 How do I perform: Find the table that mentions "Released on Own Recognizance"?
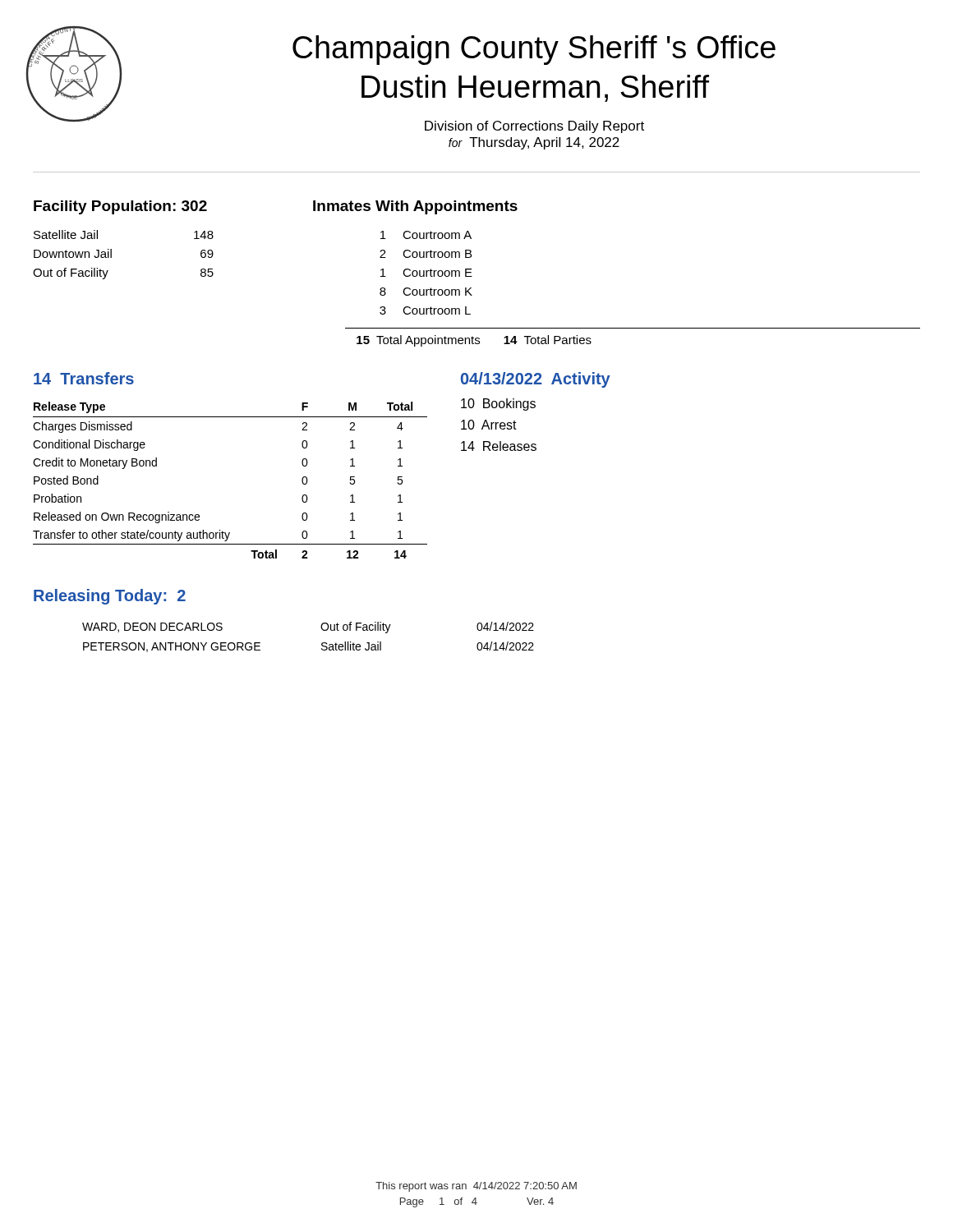click(230, 480)
